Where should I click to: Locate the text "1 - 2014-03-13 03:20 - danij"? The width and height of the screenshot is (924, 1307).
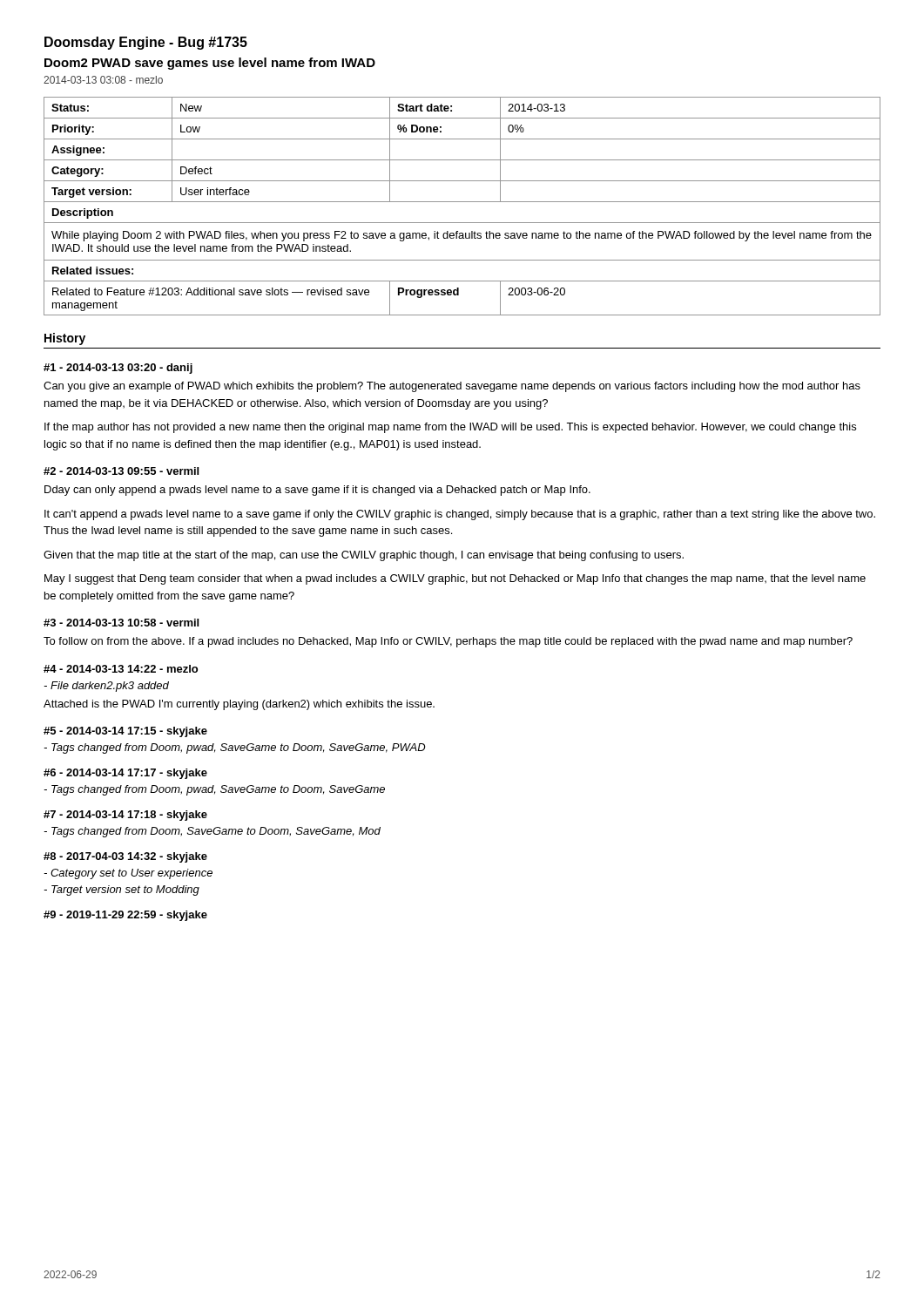(118, 367)
